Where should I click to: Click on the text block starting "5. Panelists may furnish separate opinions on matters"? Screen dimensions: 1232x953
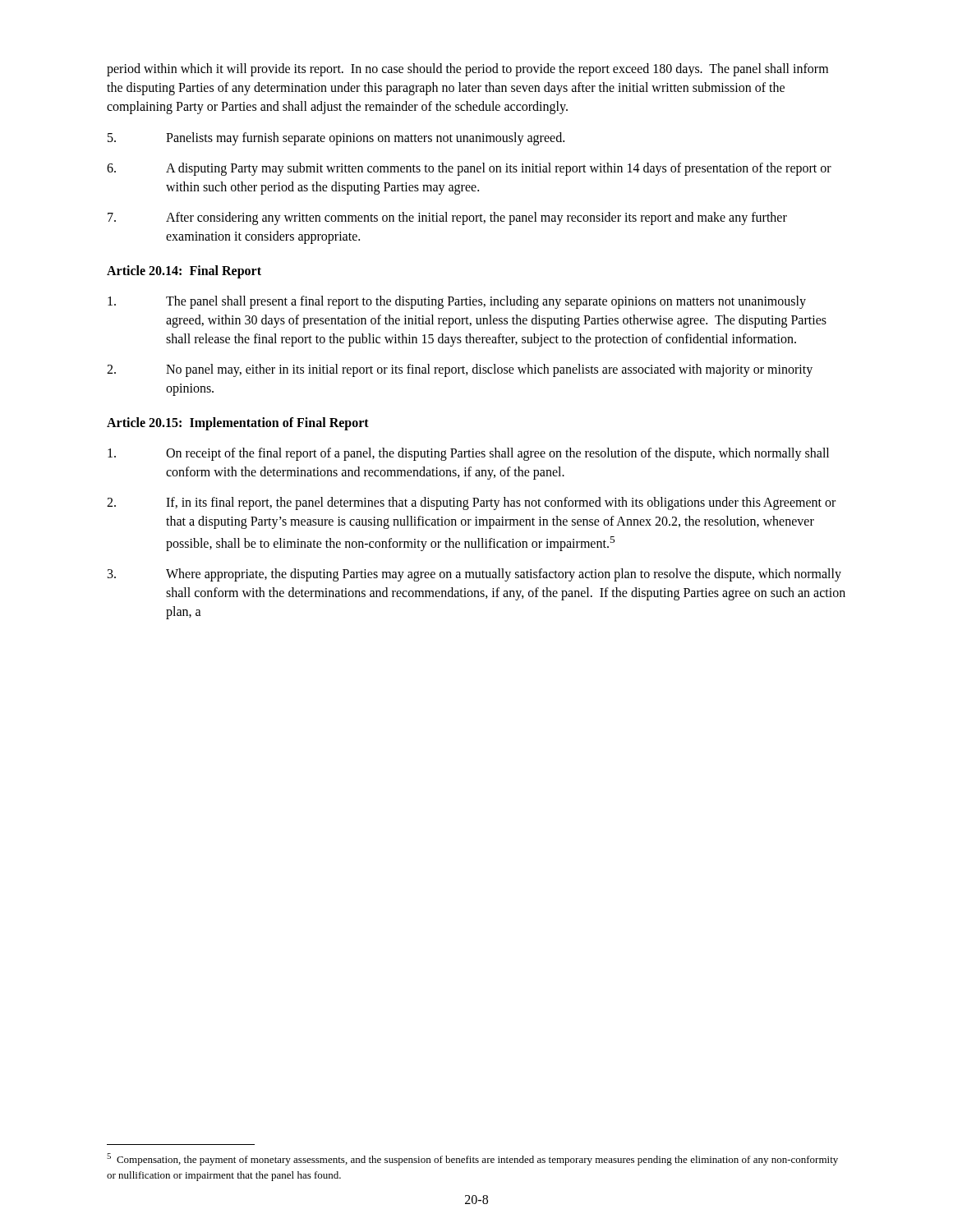(476, 137)
